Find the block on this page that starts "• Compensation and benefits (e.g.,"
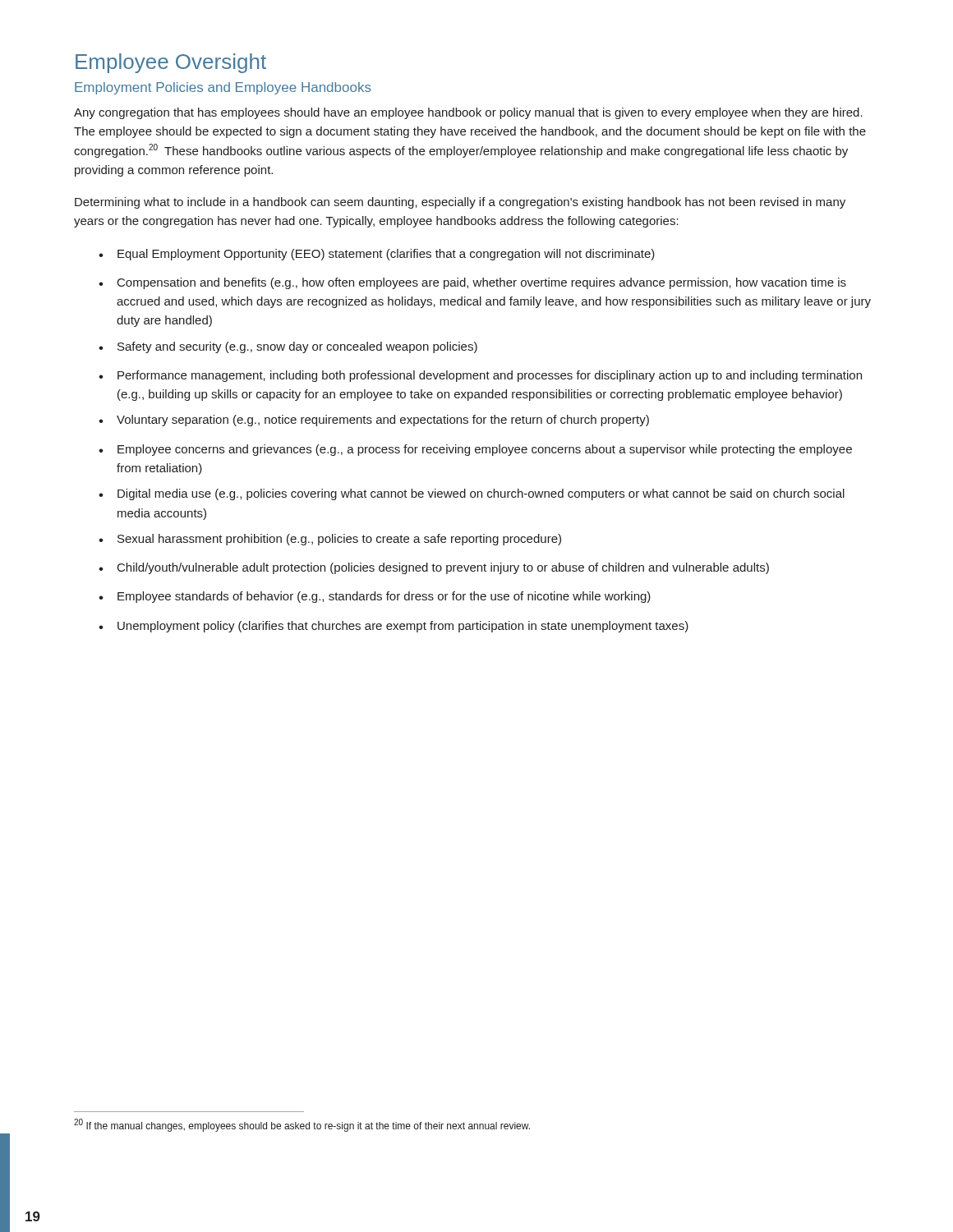953x1232 pixels. point(489,301)
